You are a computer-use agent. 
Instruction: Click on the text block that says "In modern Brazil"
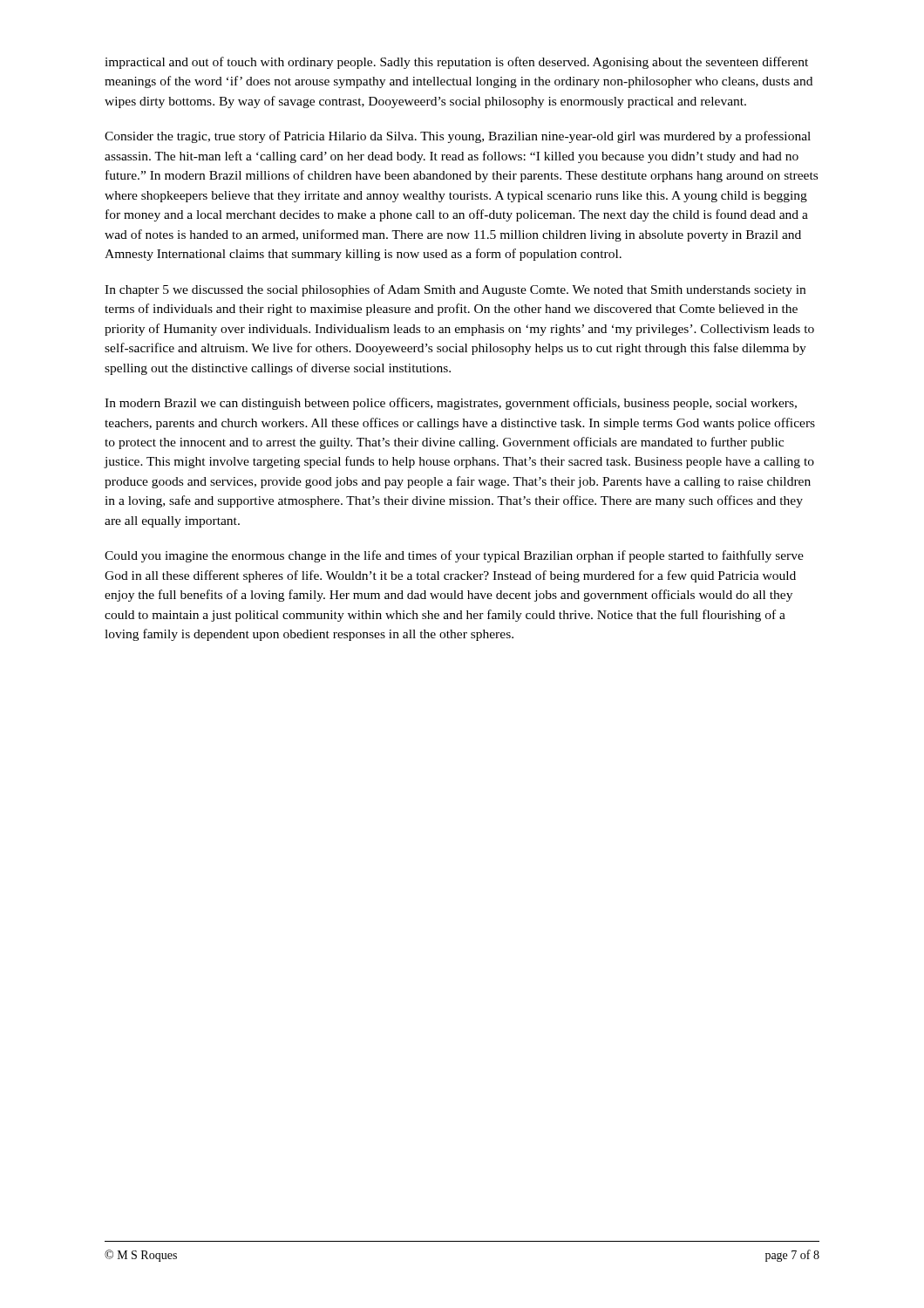click(x=460, y=461)
